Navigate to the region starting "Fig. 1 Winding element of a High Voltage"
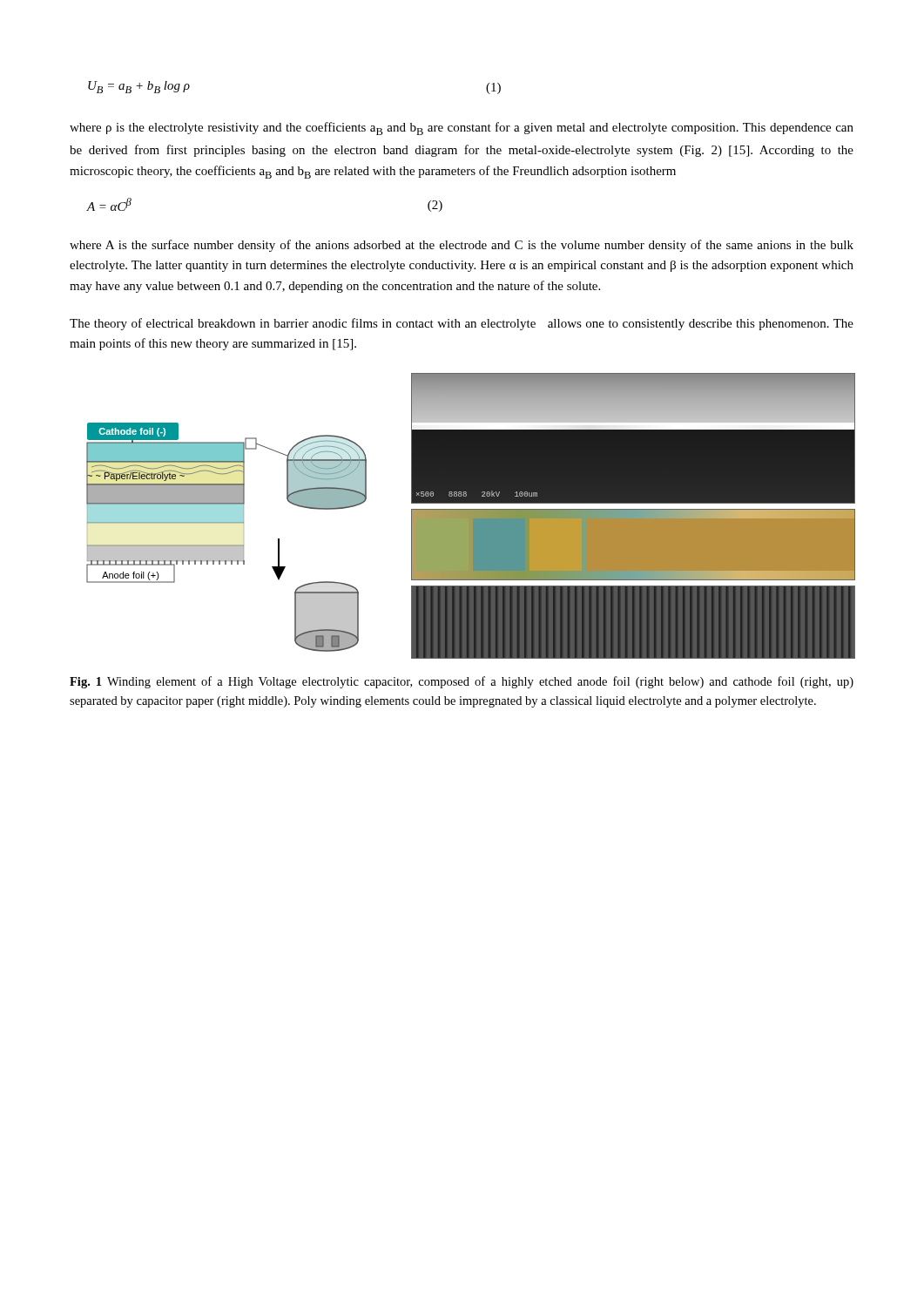 coord(462,691)
